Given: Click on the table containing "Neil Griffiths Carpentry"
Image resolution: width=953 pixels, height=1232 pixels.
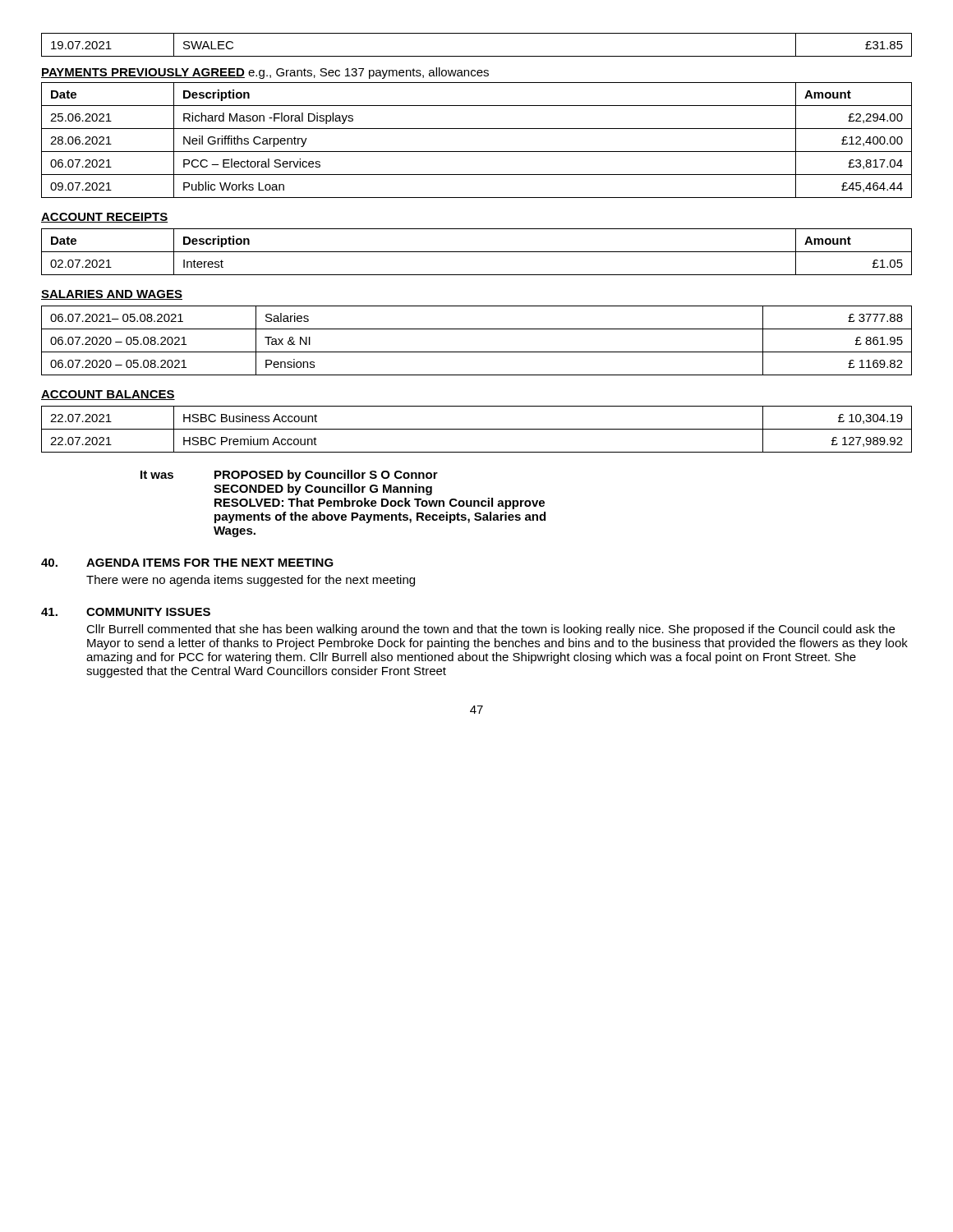Looking at the screenshot, I should tap(476, 140).
